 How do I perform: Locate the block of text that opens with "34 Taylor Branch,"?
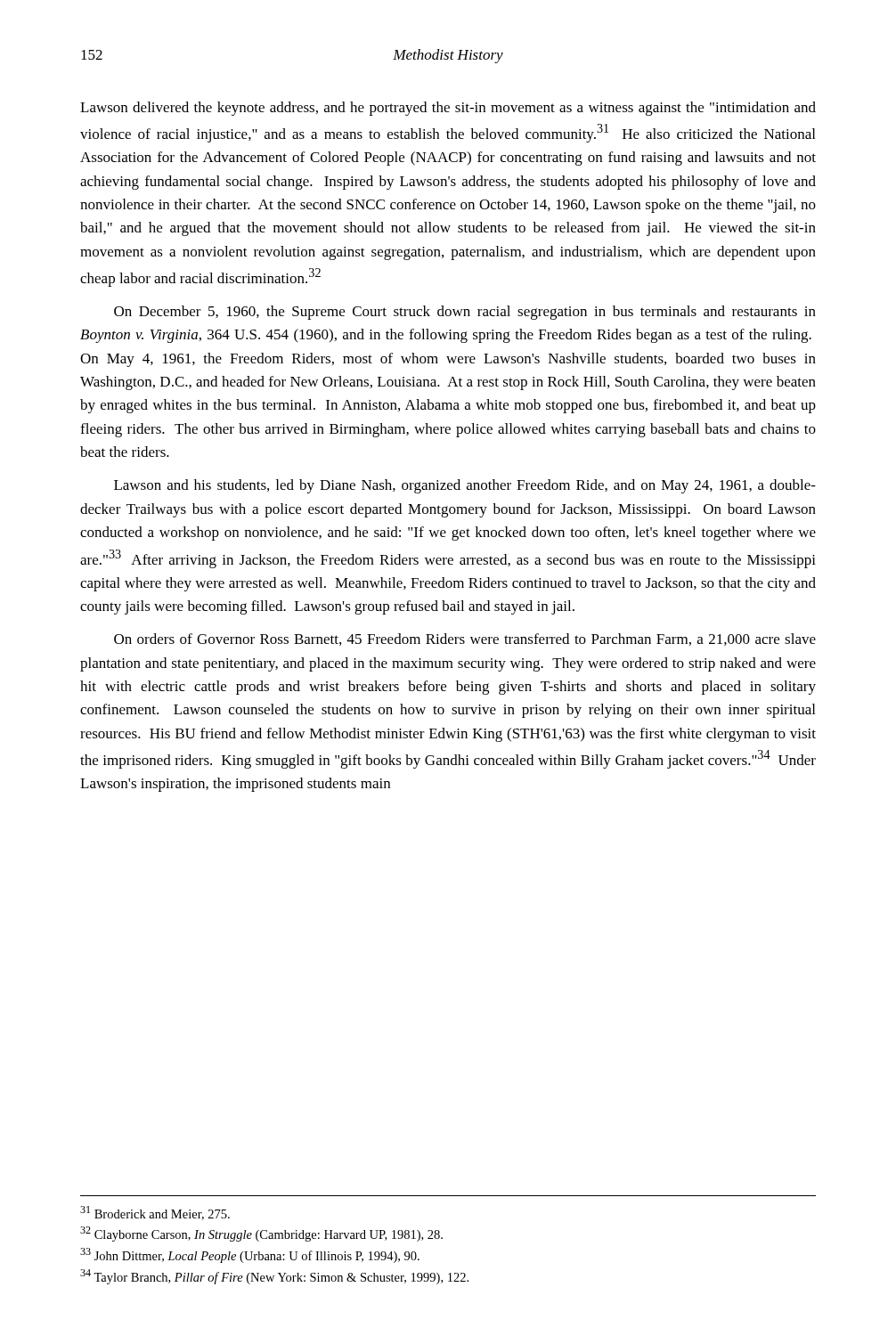[275, 1275]
